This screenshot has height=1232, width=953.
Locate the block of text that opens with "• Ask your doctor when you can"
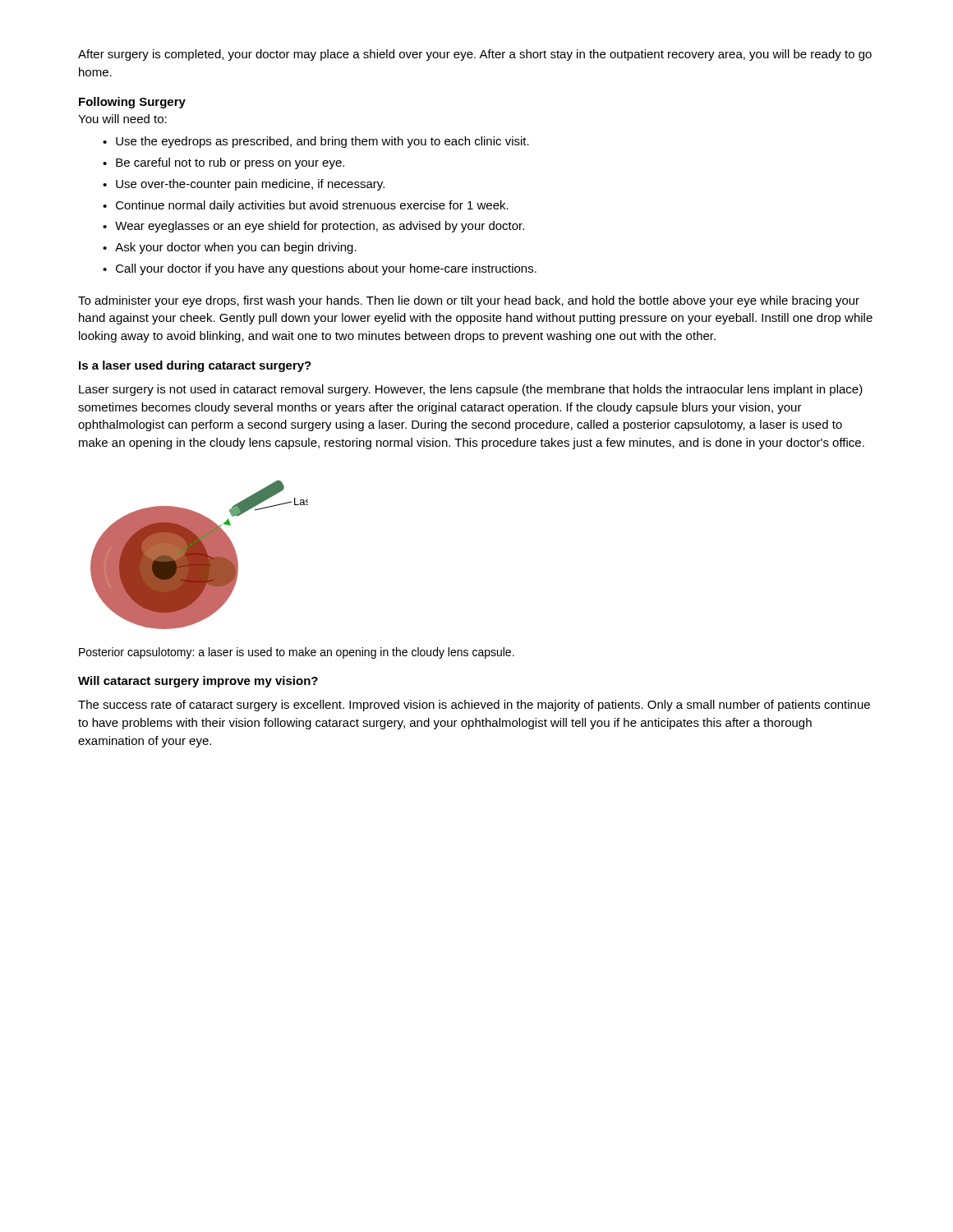point(230,248)
